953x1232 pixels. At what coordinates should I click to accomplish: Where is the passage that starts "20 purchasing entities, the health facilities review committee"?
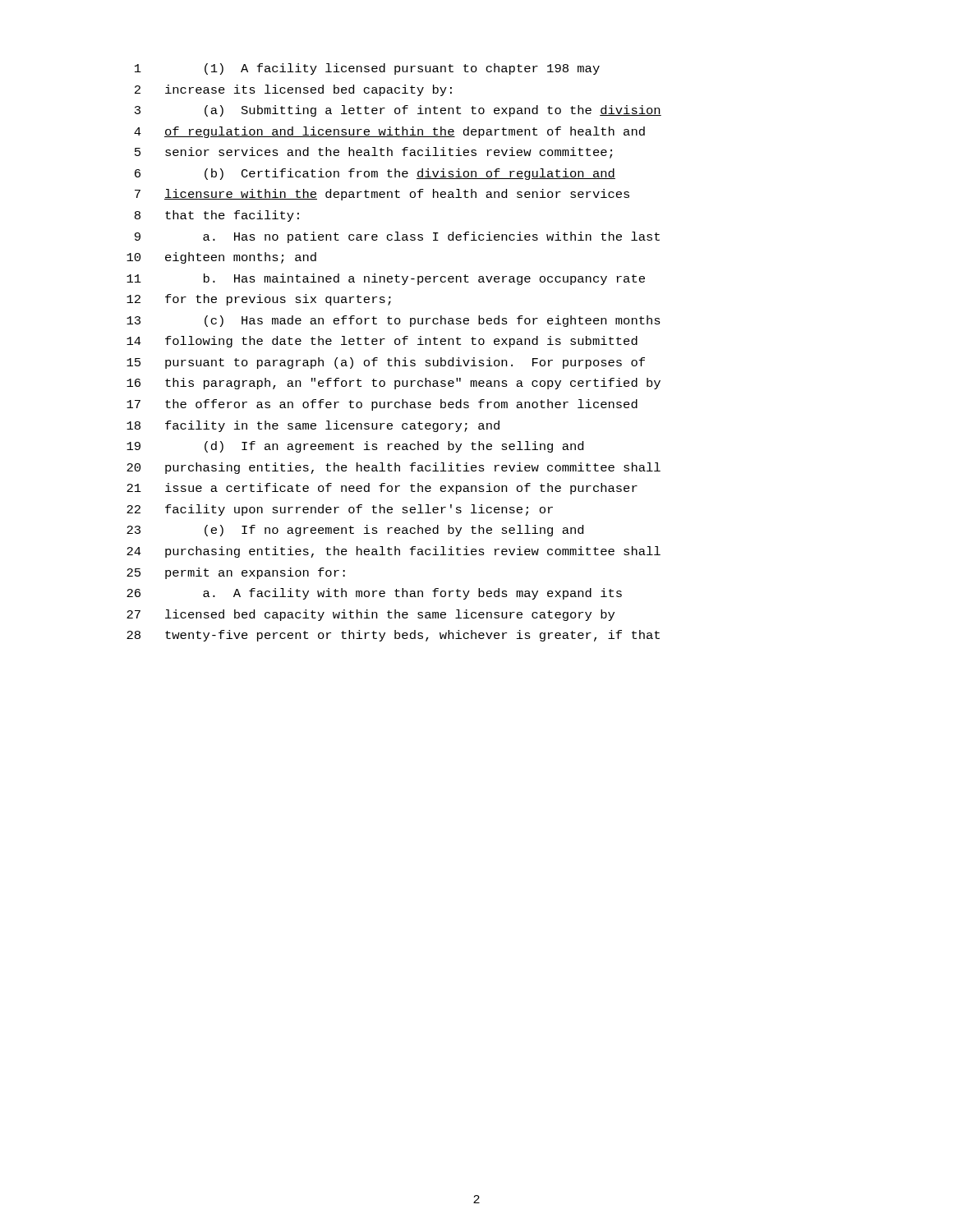pos(485,469)
